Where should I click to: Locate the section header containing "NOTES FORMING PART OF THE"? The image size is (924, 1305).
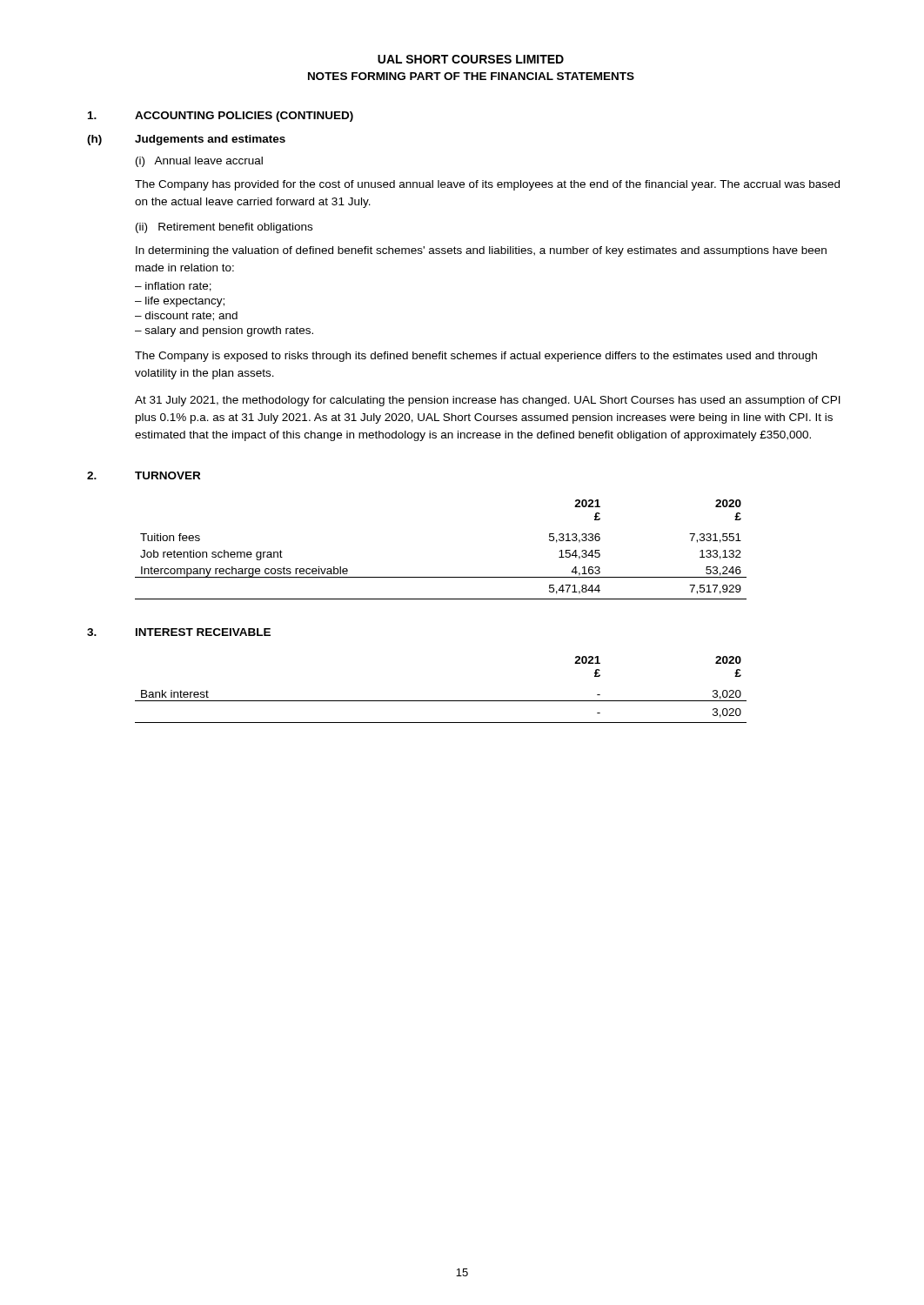point(471,76)
